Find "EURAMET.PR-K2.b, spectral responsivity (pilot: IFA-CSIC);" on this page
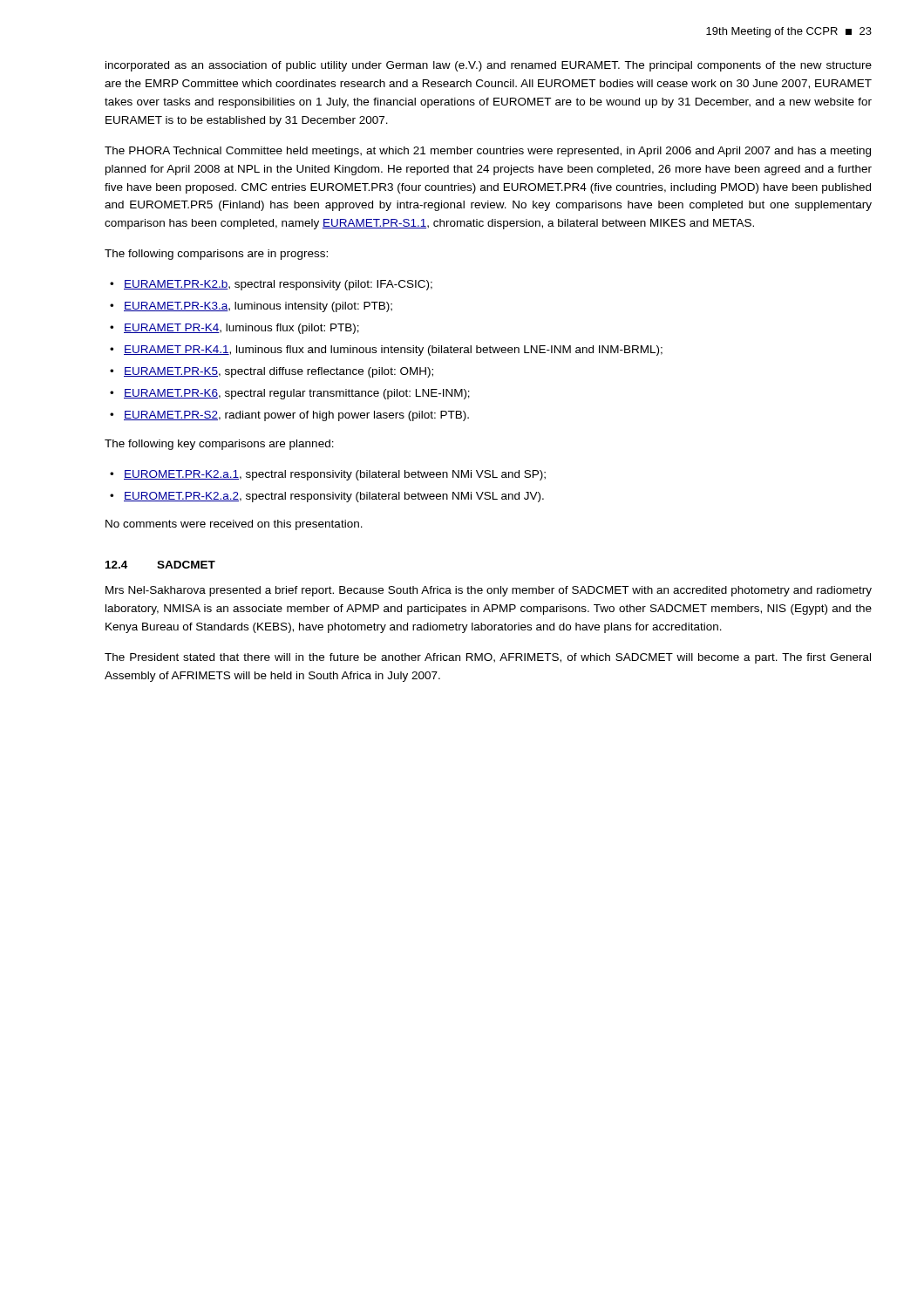 click(x=278, y=284)
